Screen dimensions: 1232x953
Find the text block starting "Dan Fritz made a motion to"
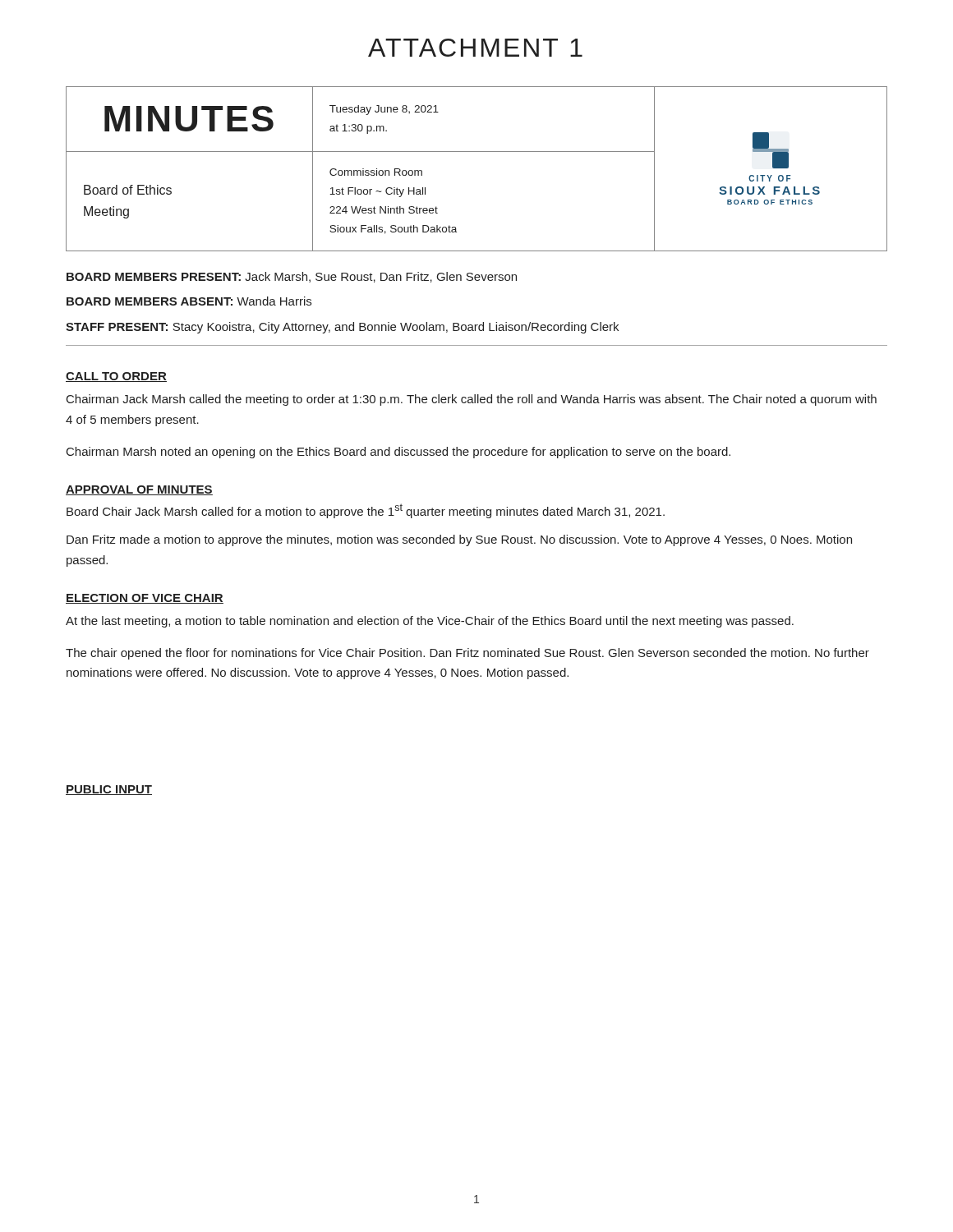click(459, 550)
